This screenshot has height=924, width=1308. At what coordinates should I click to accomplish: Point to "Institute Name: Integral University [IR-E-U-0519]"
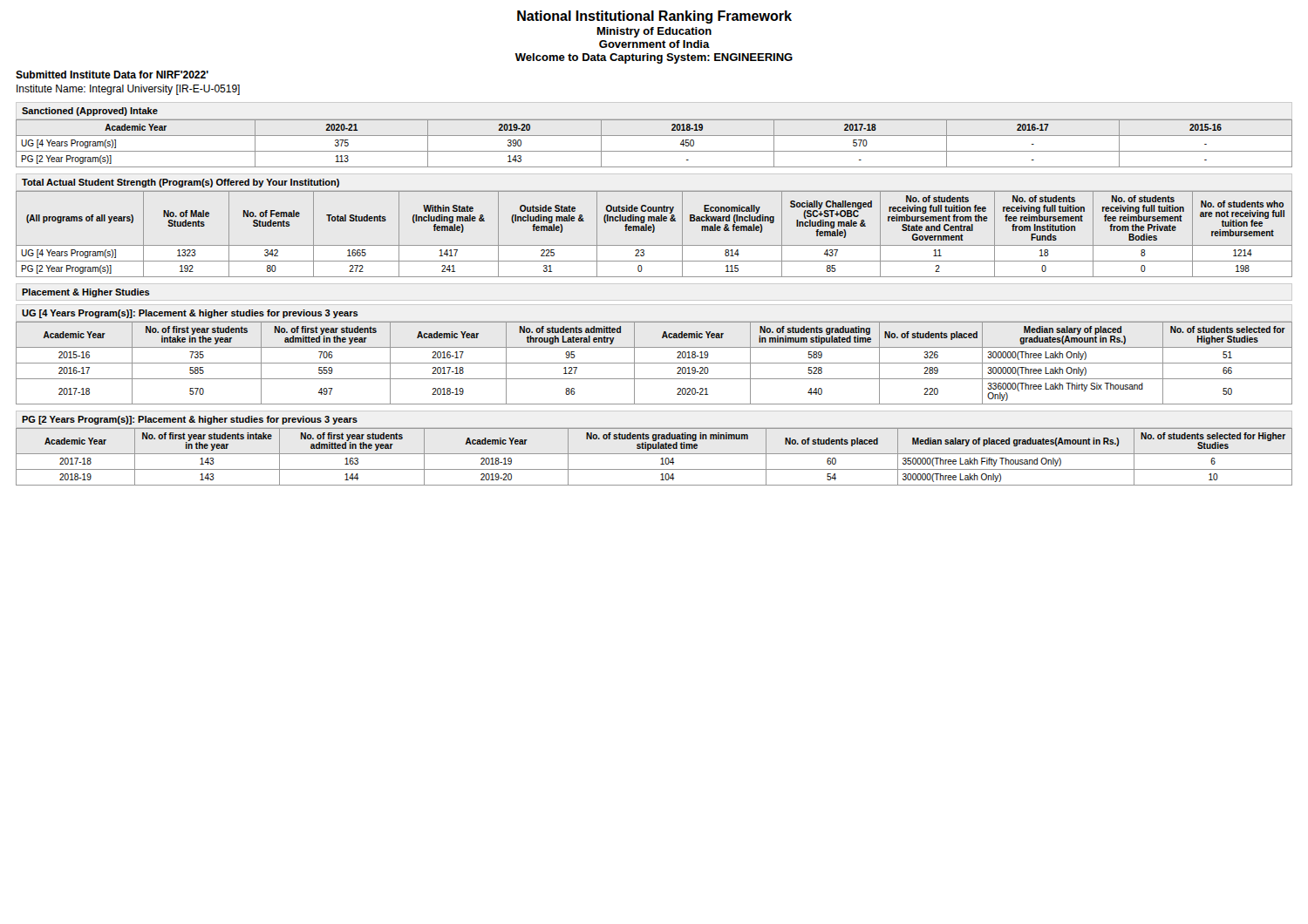pyautogui.click(x=128, y=89)
